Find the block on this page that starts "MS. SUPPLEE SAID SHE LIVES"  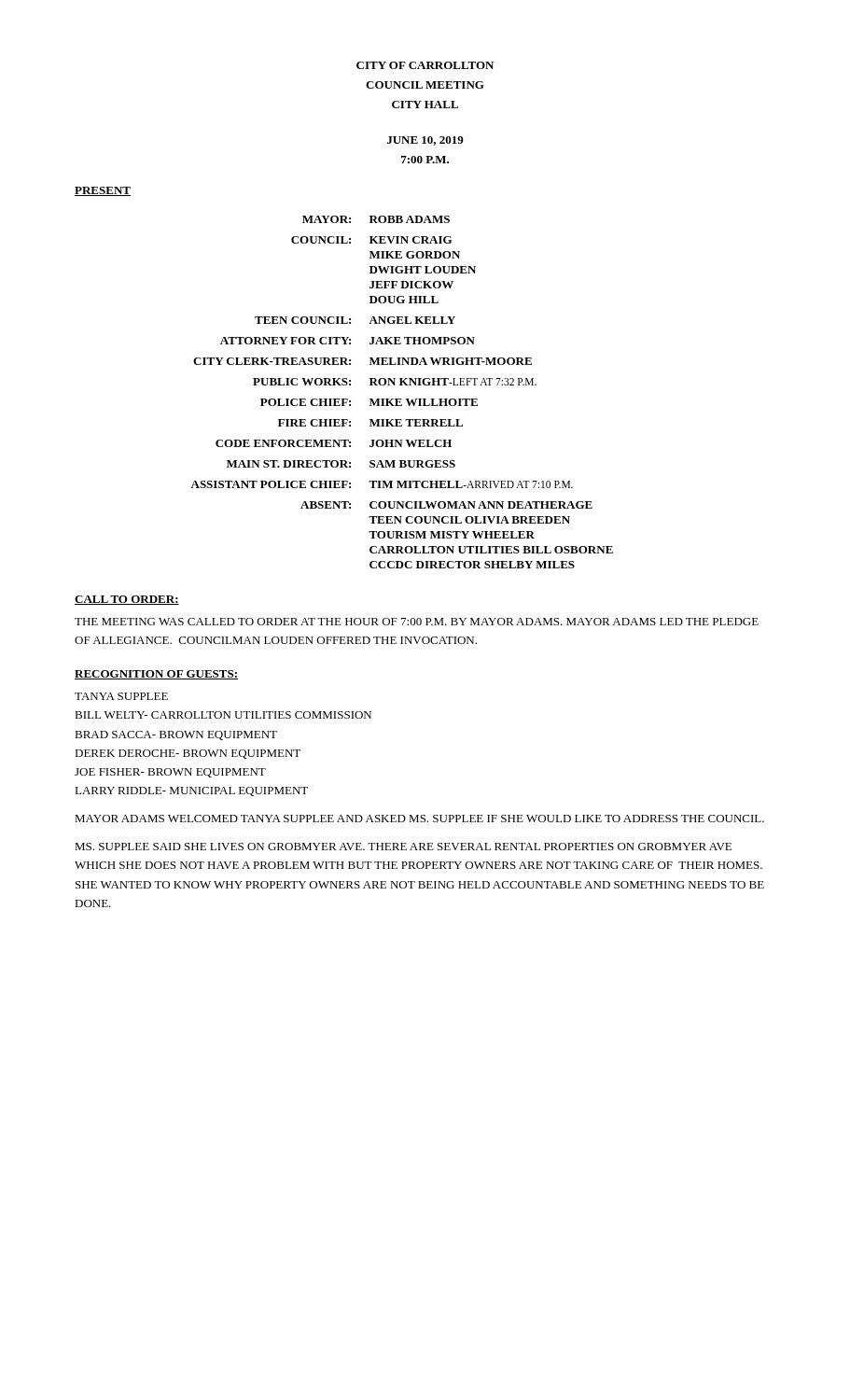click(419, 875)
